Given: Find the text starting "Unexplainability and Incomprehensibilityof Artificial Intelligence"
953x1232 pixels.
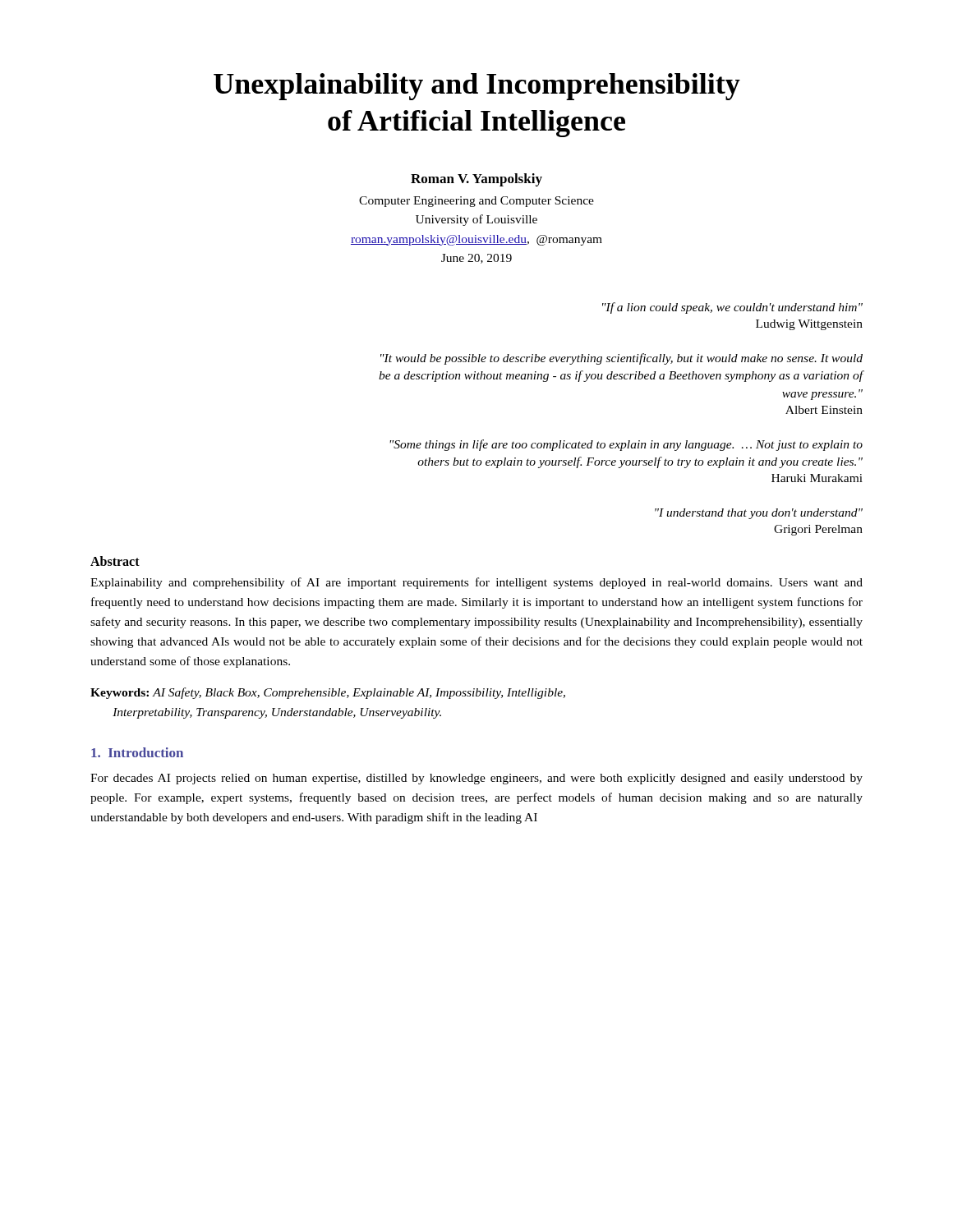Looking at the screenshot, I should [476, 103].
